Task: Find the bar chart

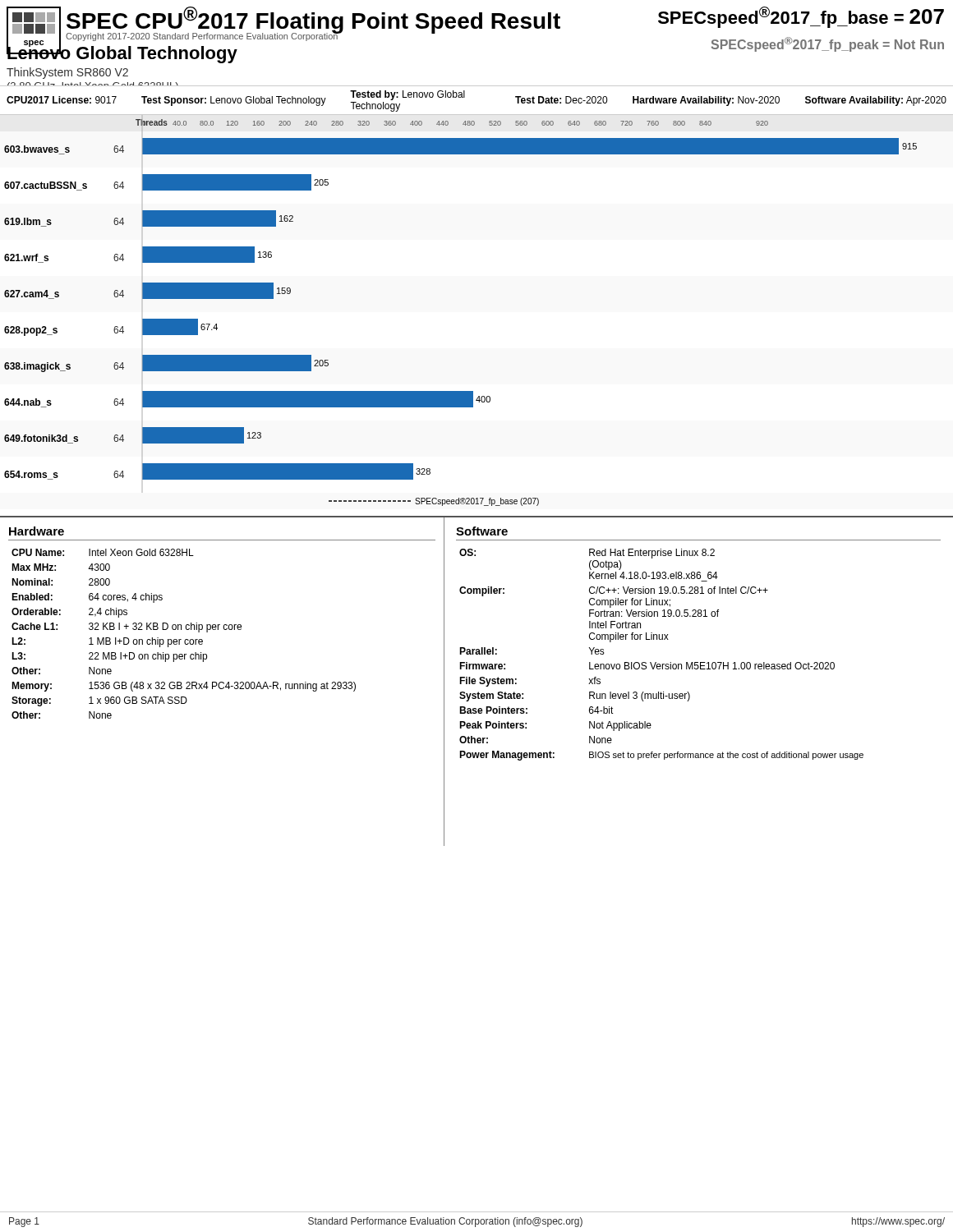Action: point(476,312)
